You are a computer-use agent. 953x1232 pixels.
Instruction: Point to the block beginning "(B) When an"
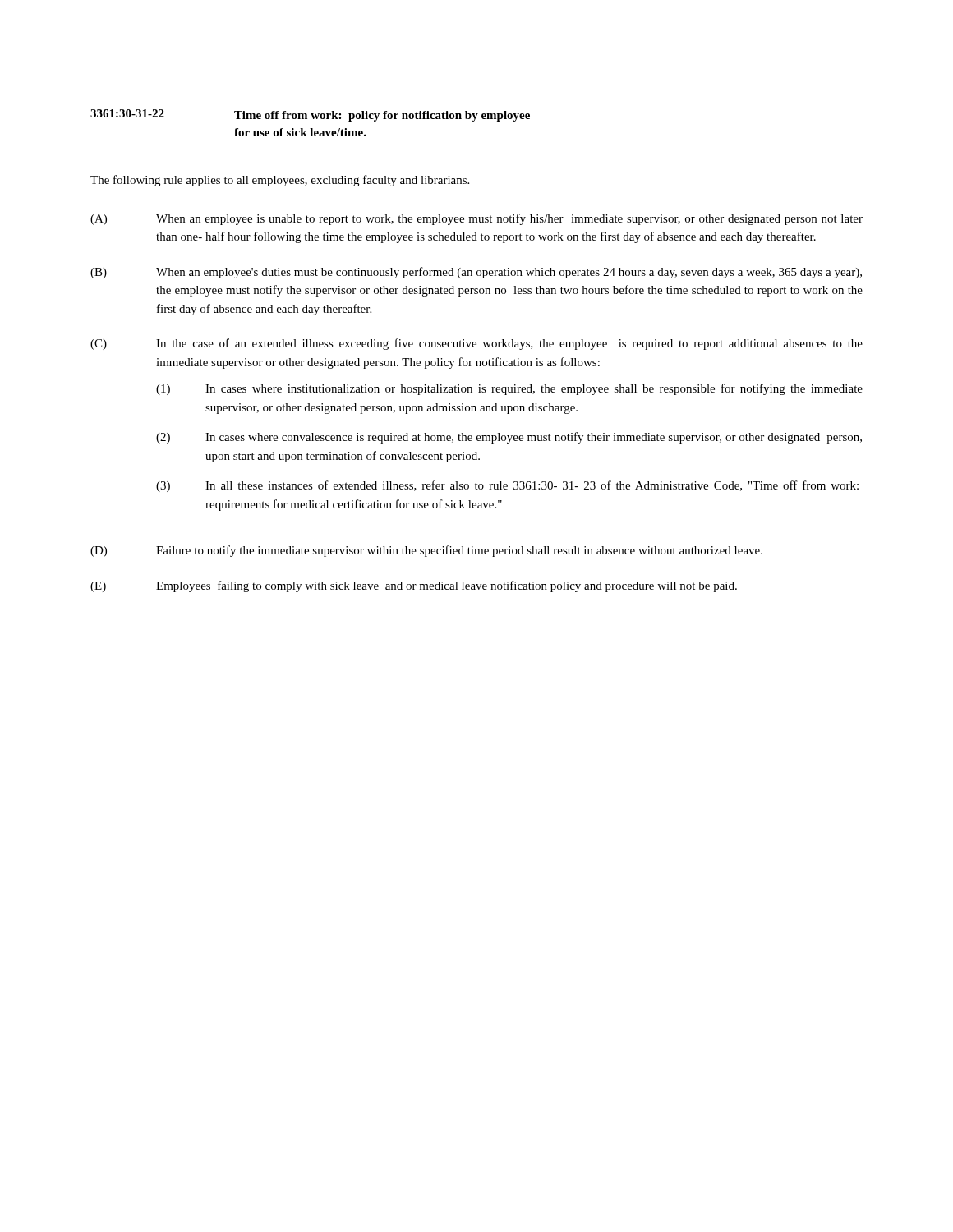476,290
